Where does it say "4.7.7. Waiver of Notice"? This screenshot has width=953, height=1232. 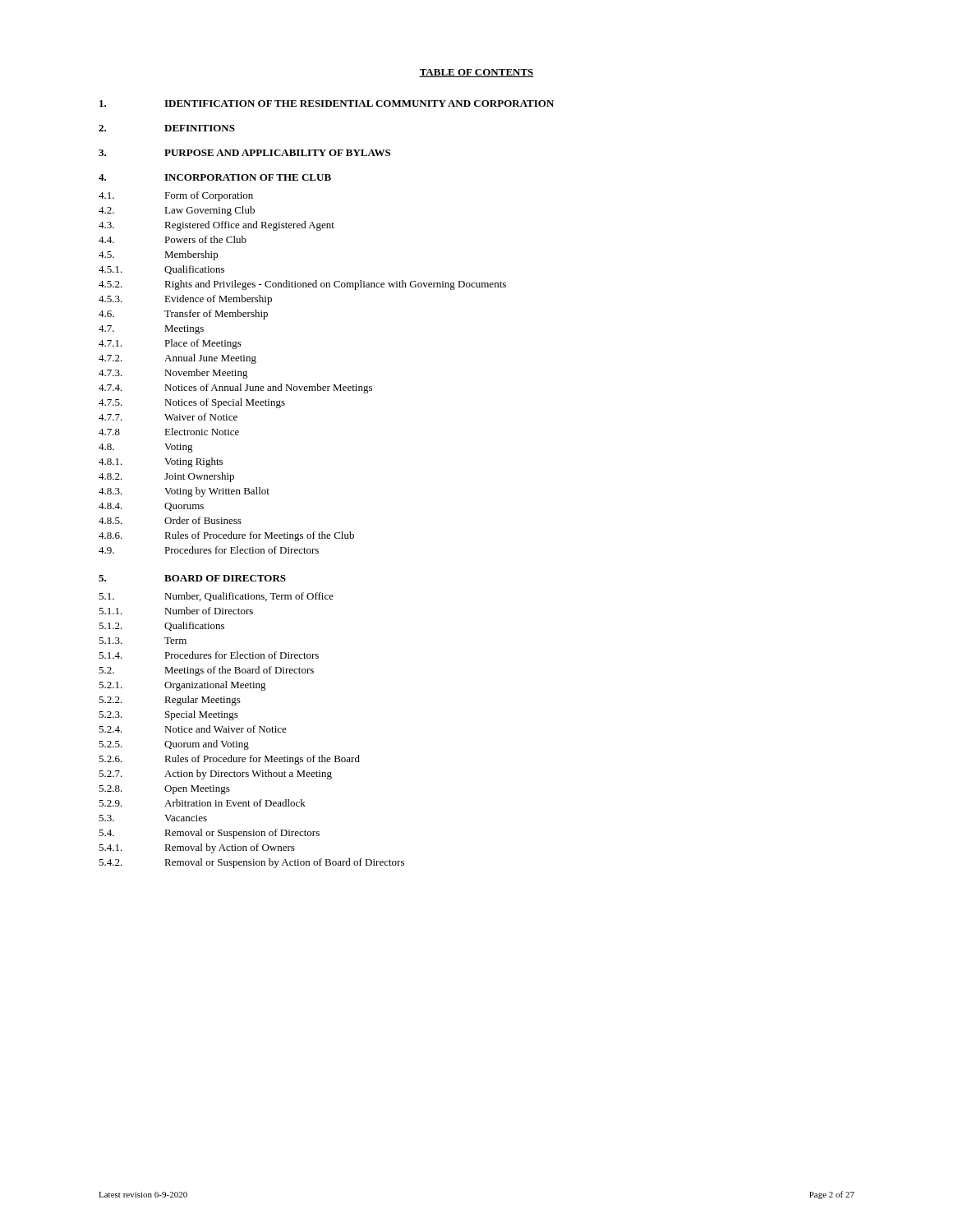pos(168,417)
